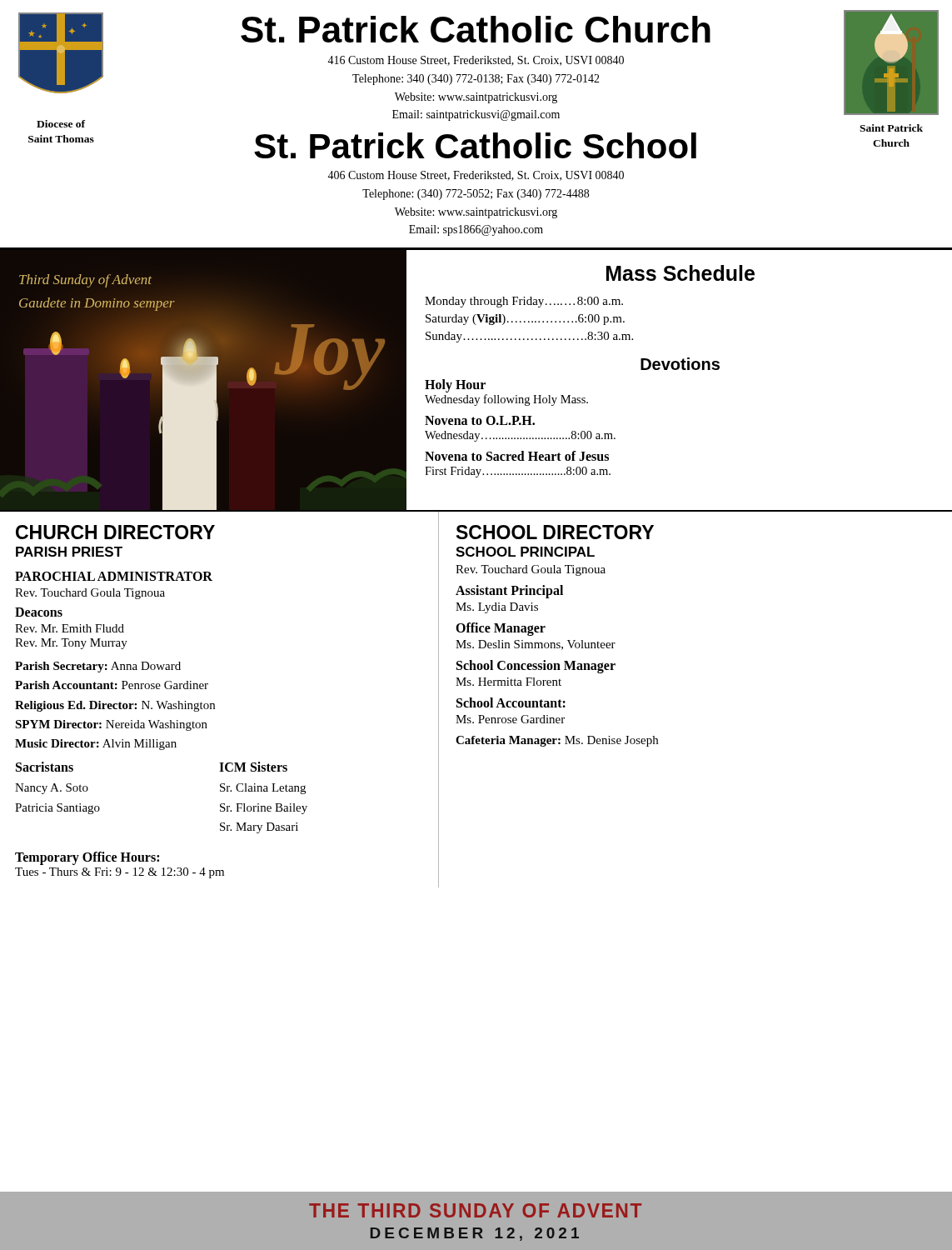Find the section header that says "School Concession Manager"
The image size is (952, 1250).
click(536, 666)
